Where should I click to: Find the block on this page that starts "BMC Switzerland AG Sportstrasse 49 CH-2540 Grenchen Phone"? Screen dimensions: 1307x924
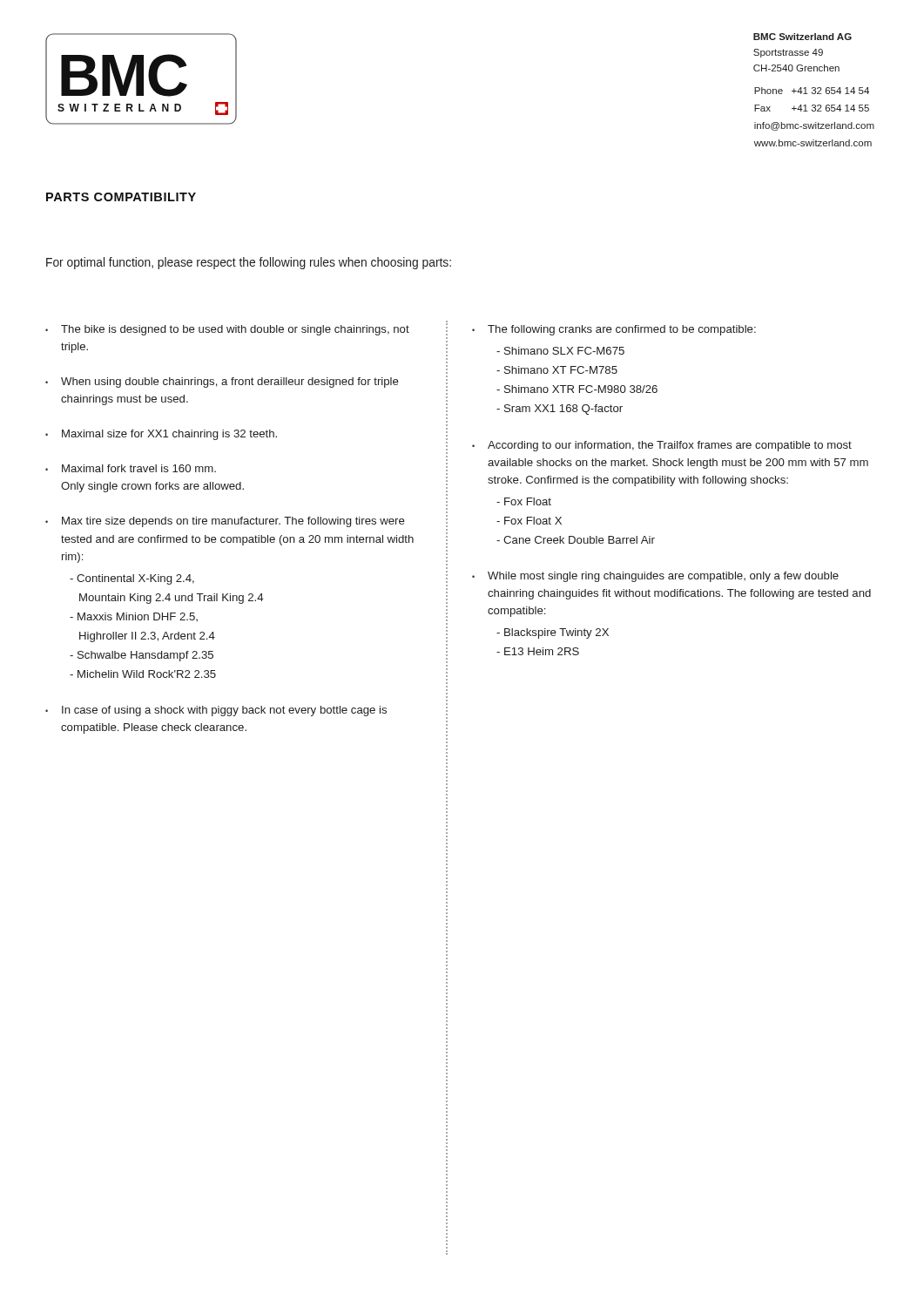pos(814,91)
